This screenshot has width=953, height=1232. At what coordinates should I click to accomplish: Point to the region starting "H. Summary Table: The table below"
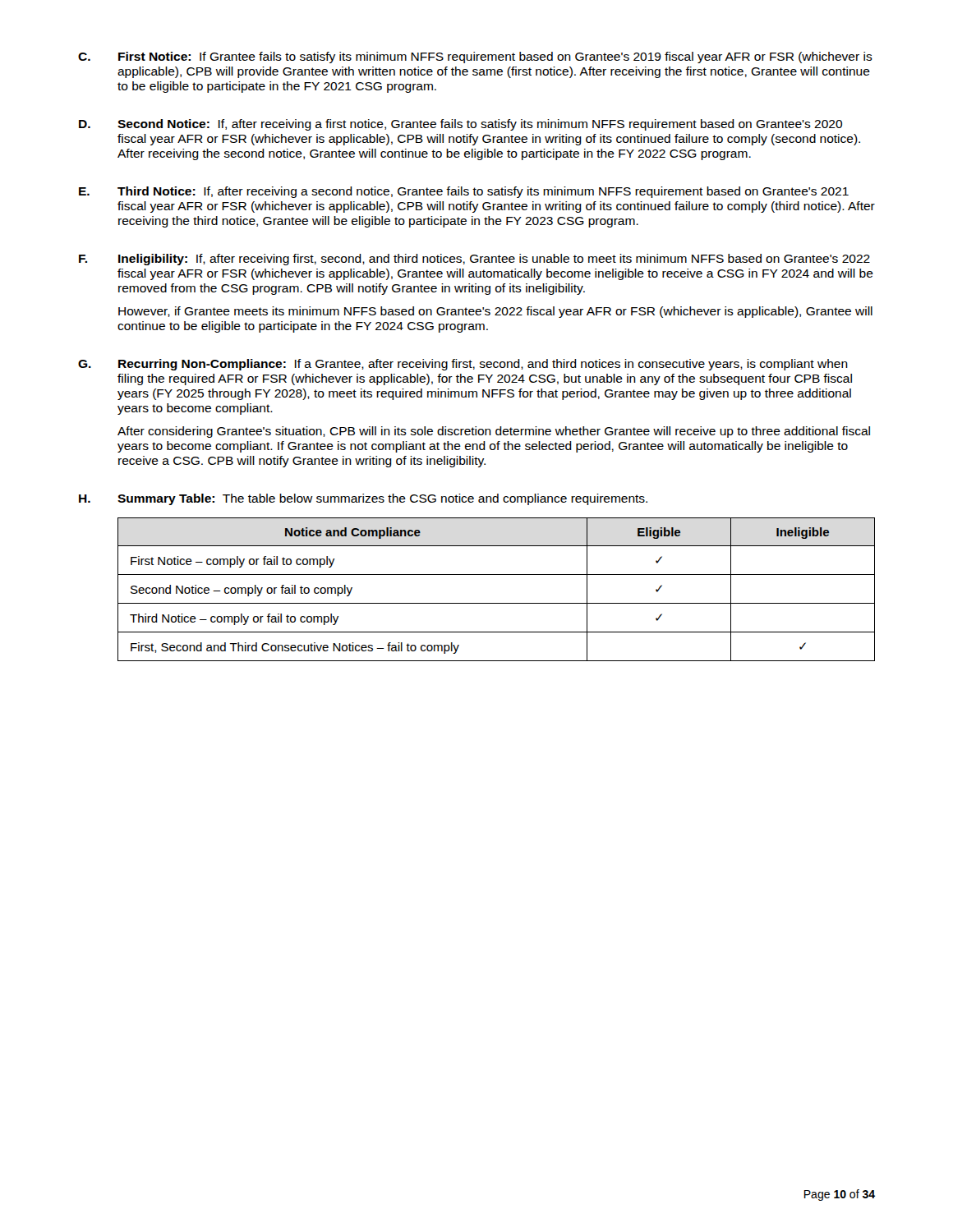476,499
